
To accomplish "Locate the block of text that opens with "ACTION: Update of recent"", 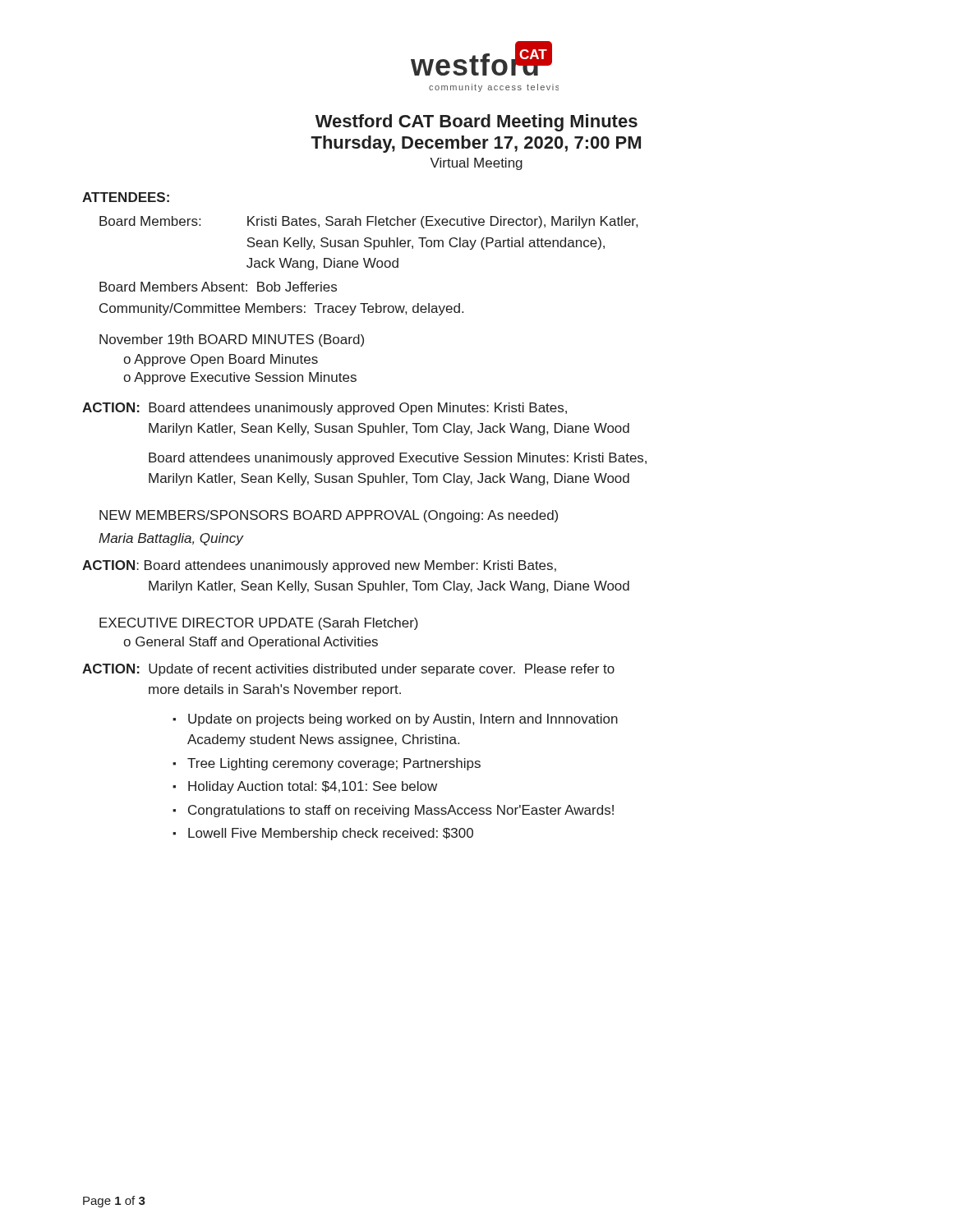I will (x=348, y=680).
